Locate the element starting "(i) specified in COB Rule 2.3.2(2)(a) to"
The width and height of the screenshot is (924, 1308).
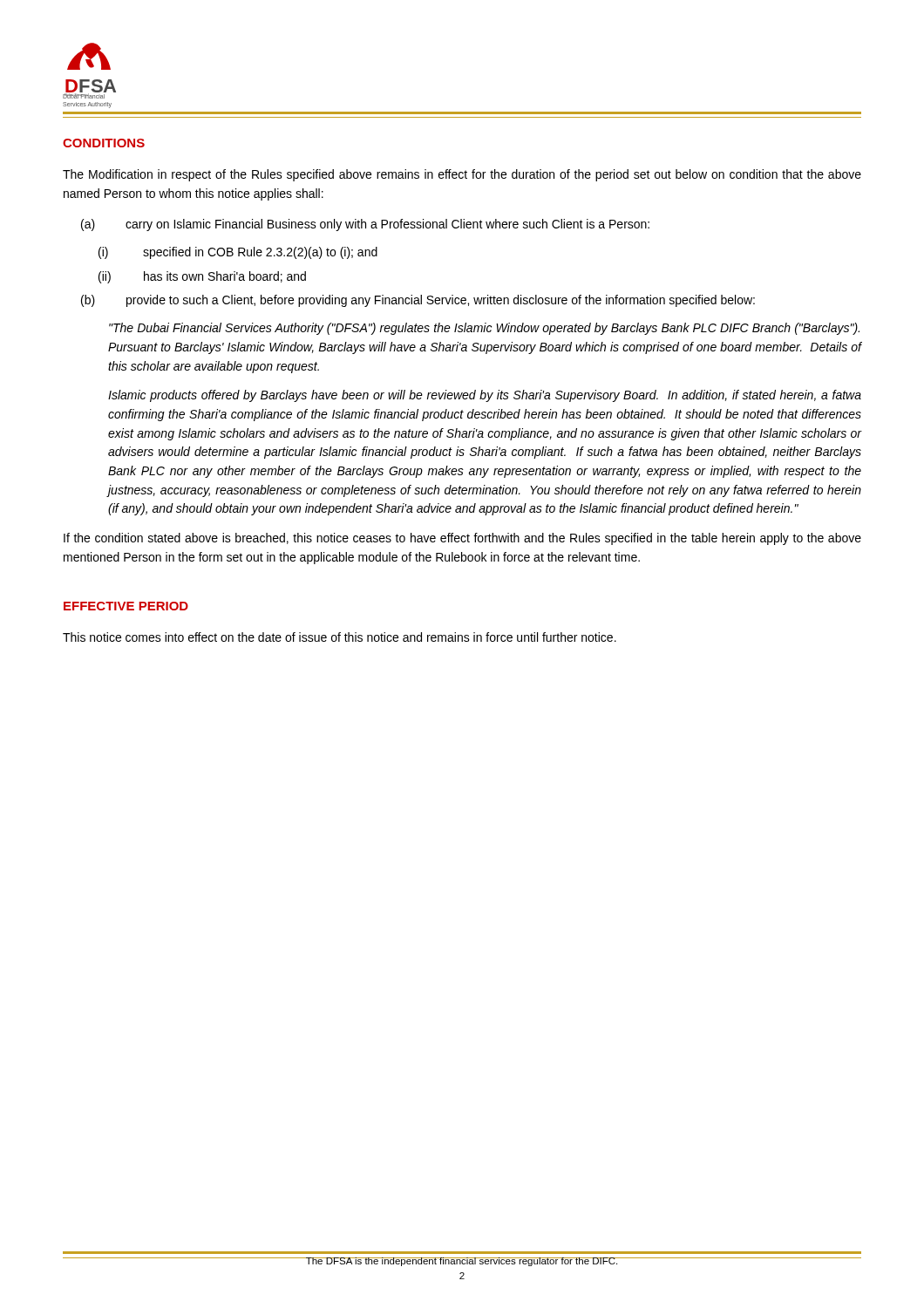238,253
